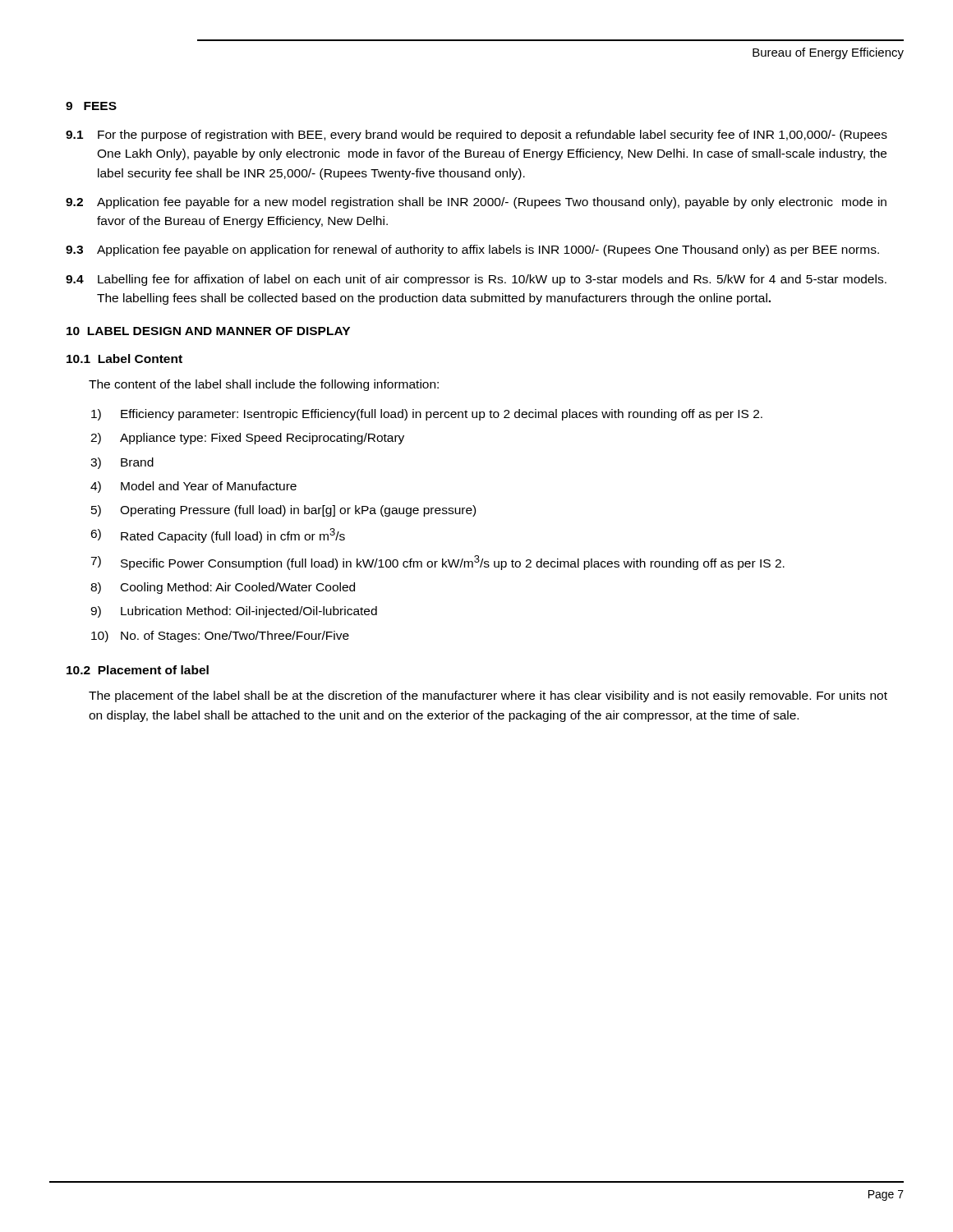The image size is (953, 1232).
Task: Point to the text block starting "10.2 Placement of"
Action: point(138,670)
